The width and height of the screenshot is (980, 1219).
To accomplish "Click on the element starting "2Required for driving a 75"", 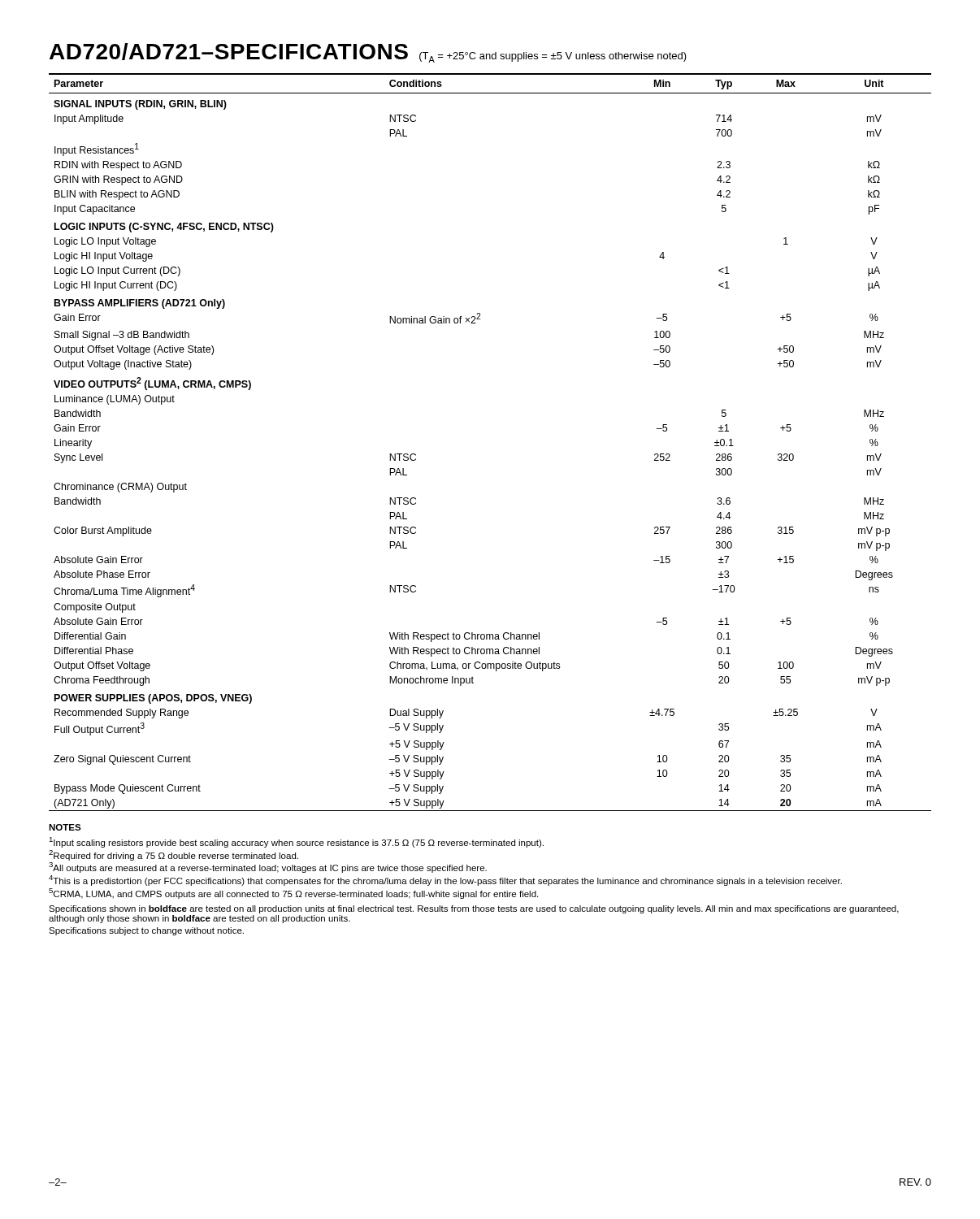I will pyautogui.click(x=174, y=854).
